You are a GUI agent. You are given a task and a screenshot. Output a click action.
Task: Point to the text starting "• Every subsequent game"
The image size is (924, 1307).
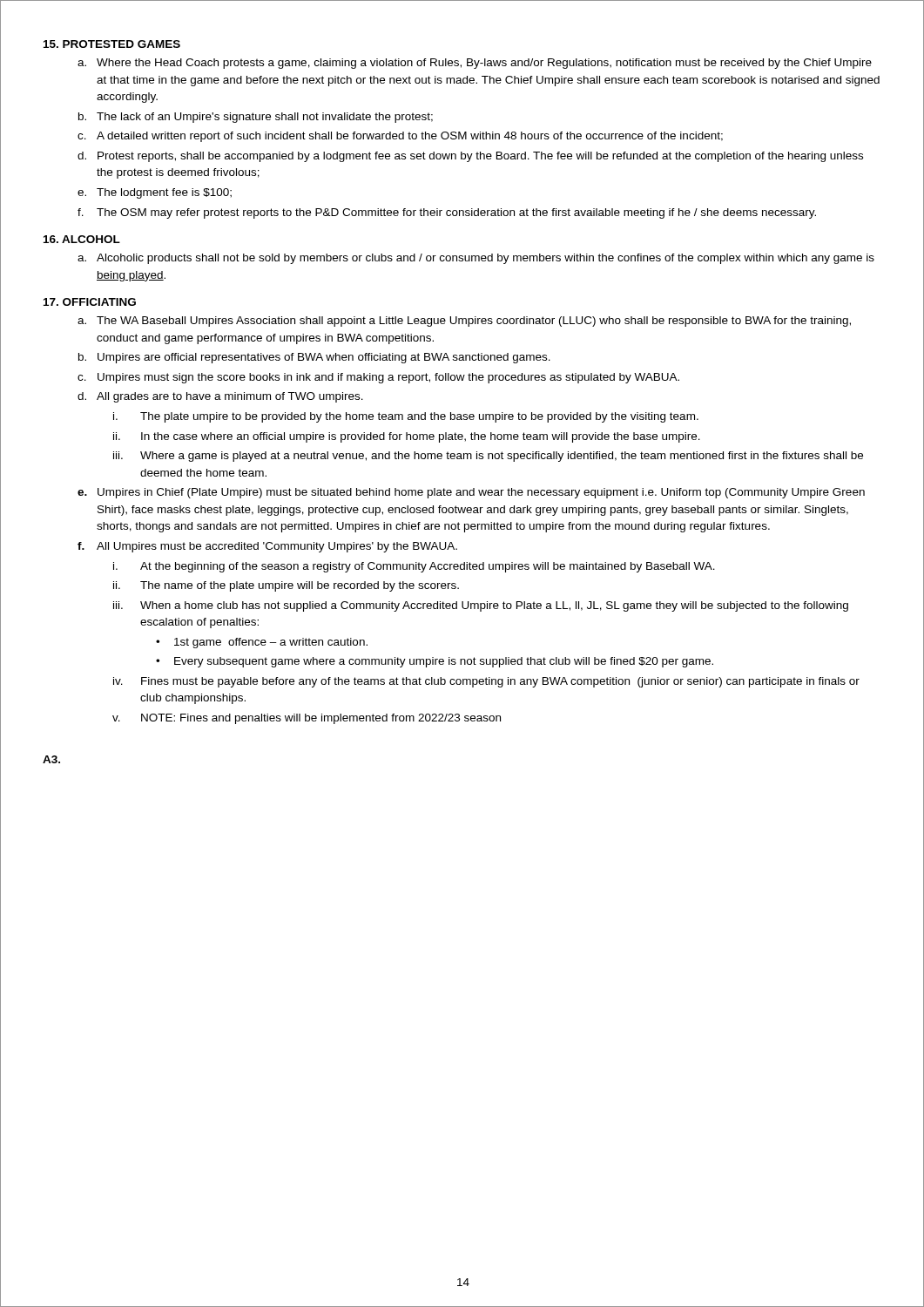tap(519, 661)
